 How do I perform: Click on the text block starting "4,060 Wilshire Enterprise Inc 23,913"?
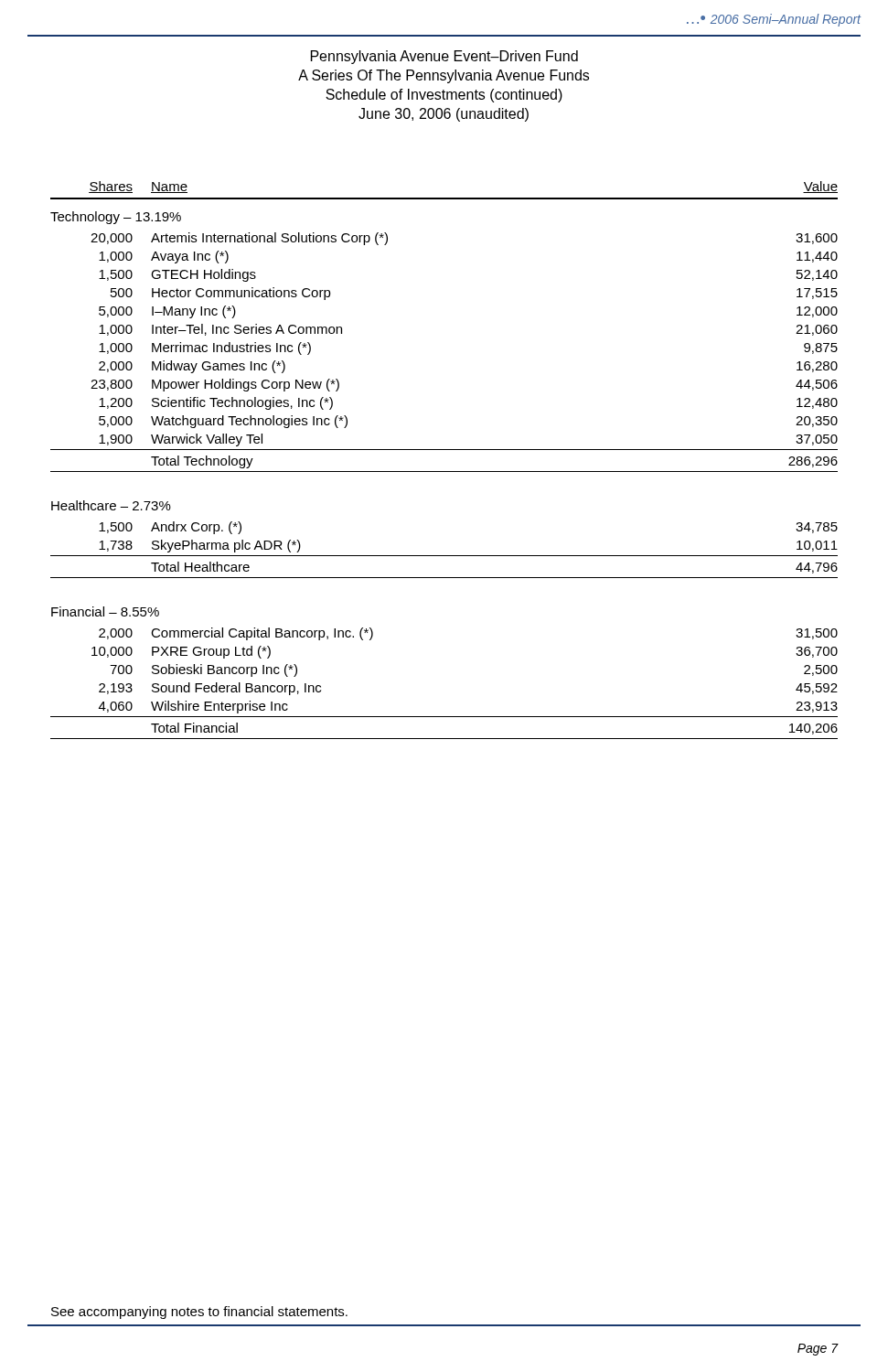point(444,705)
